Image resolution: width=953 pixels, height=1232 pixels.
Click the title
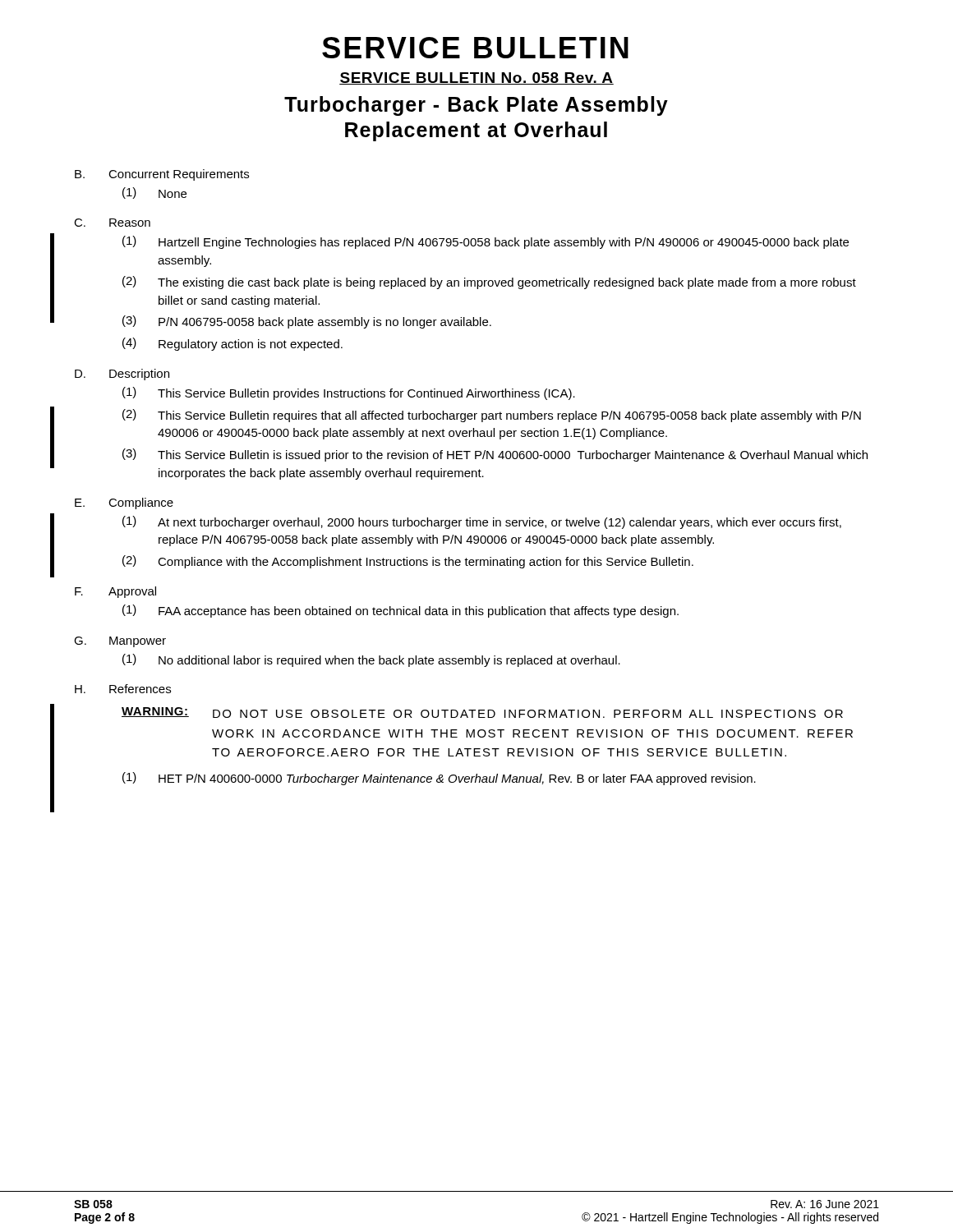coord(476,87)
